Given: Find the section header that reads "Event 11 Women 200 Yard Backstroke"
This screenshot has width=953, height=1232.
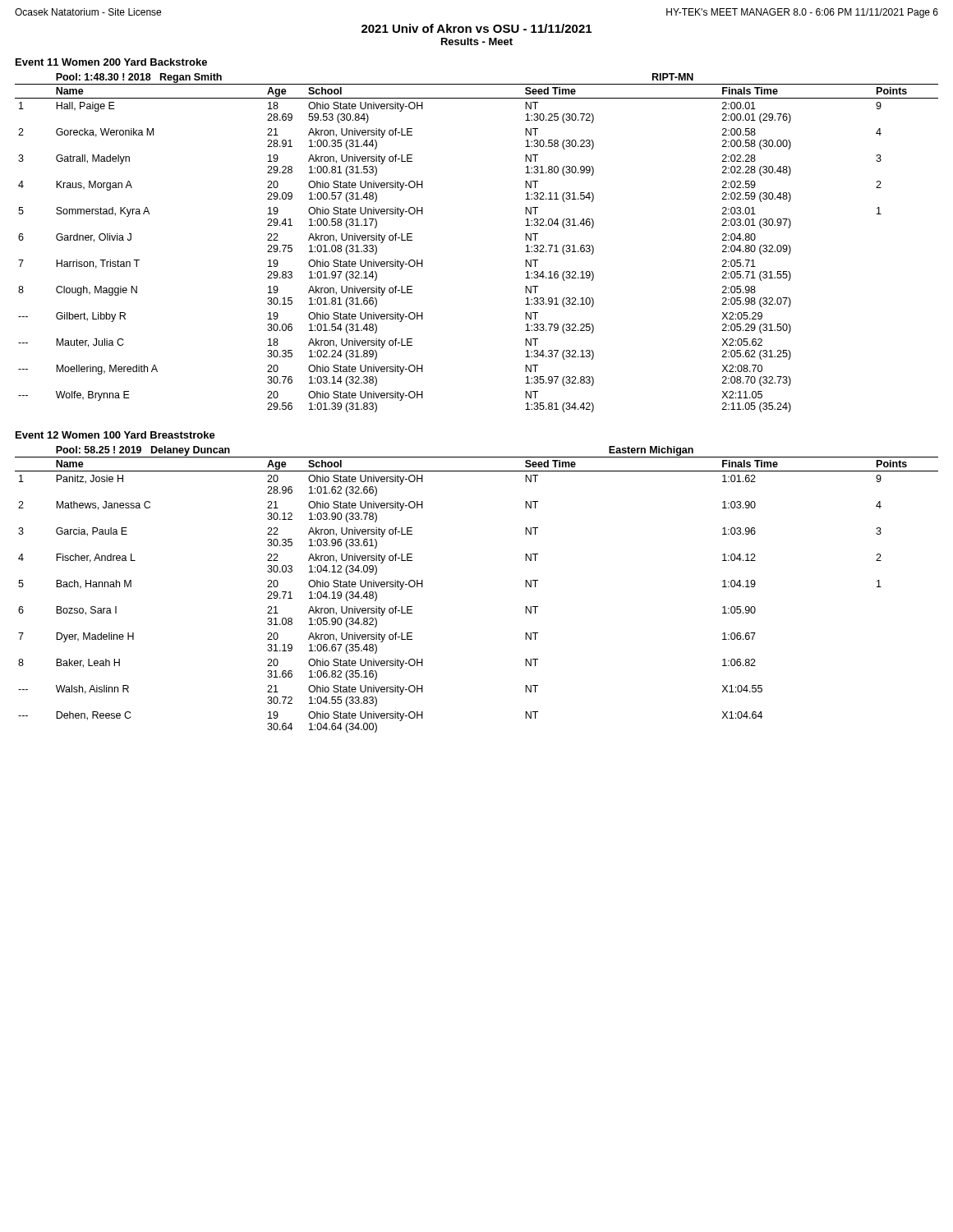Looking at the screenshot, I should pos(111,62).
